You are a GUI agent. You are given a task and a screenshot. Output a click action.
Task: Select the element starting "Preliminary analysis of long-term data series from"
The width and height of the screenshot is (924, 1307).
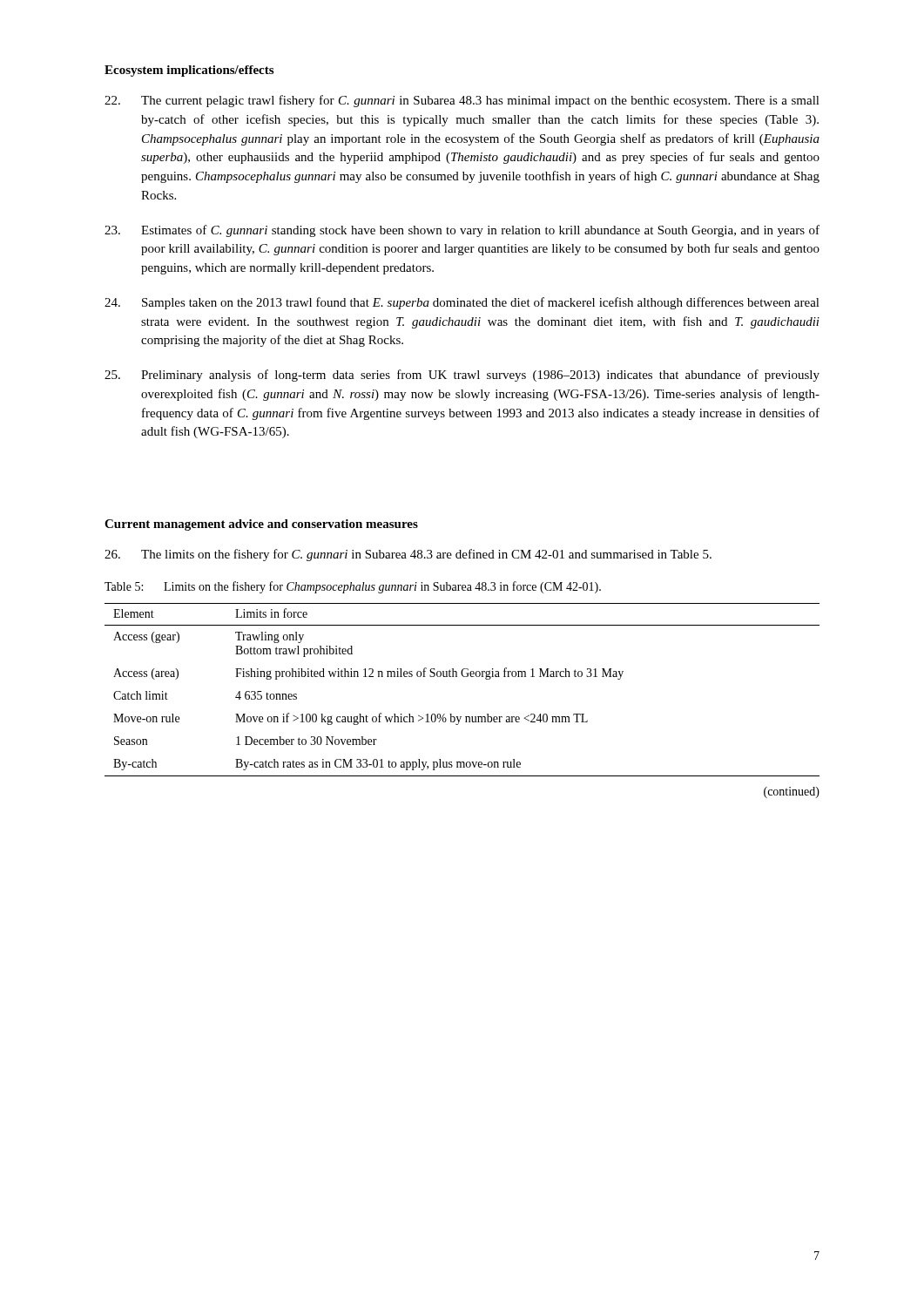462,404
